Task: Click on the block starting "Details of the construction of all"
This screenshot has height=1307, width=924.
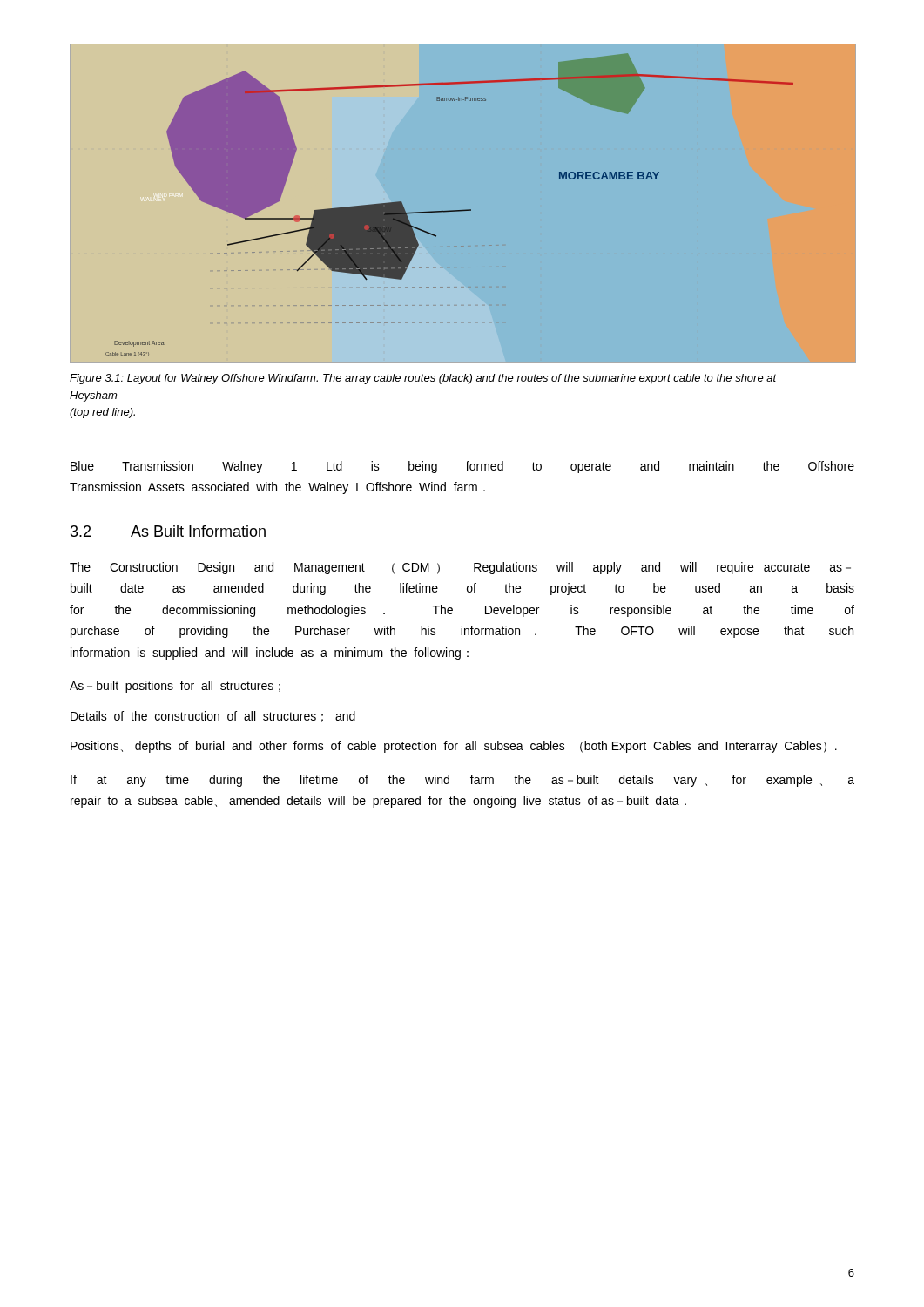Action: (213, 716)
